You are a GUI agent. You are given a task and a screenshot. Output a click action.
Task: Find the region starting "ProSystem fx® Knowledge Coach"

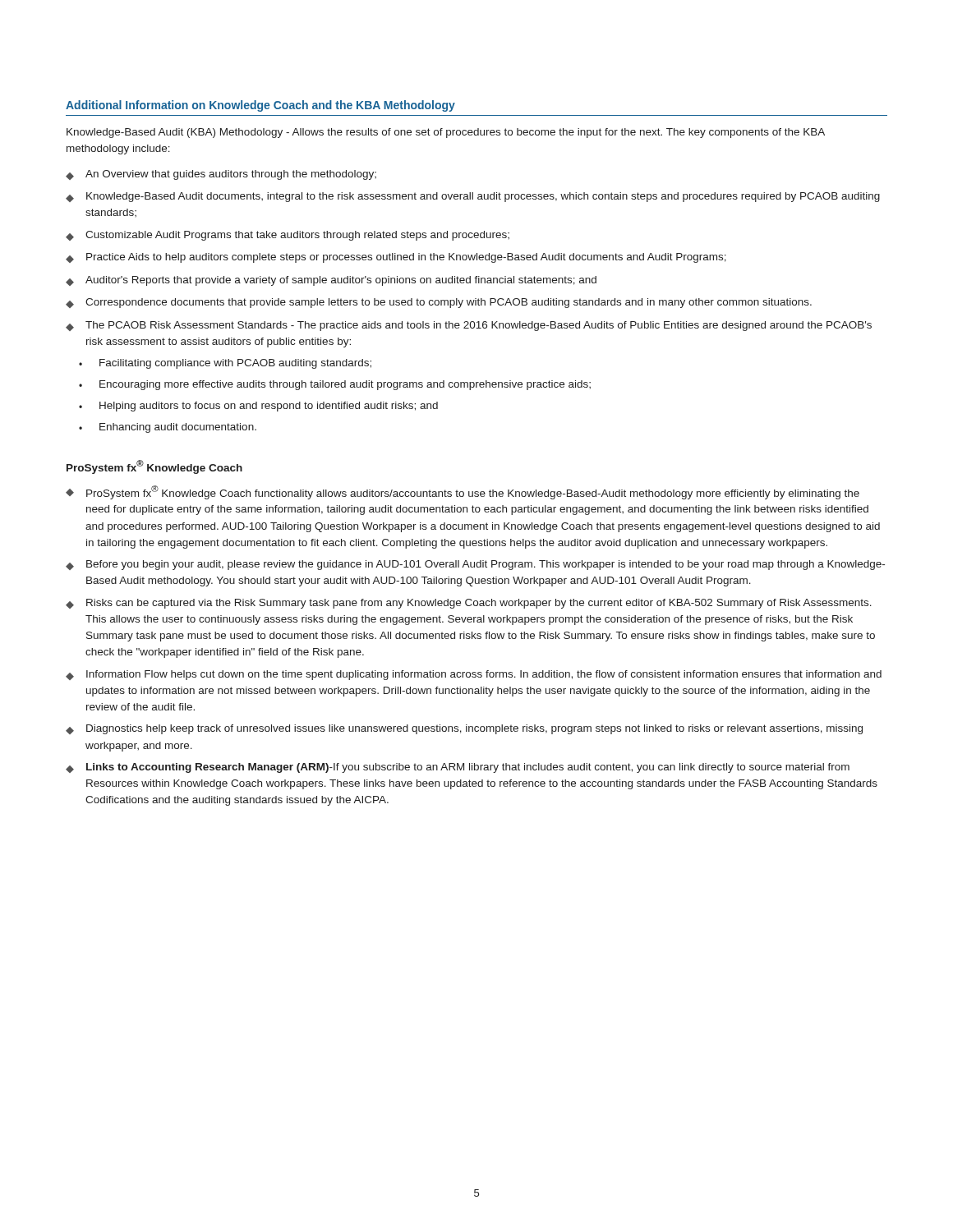154,466
